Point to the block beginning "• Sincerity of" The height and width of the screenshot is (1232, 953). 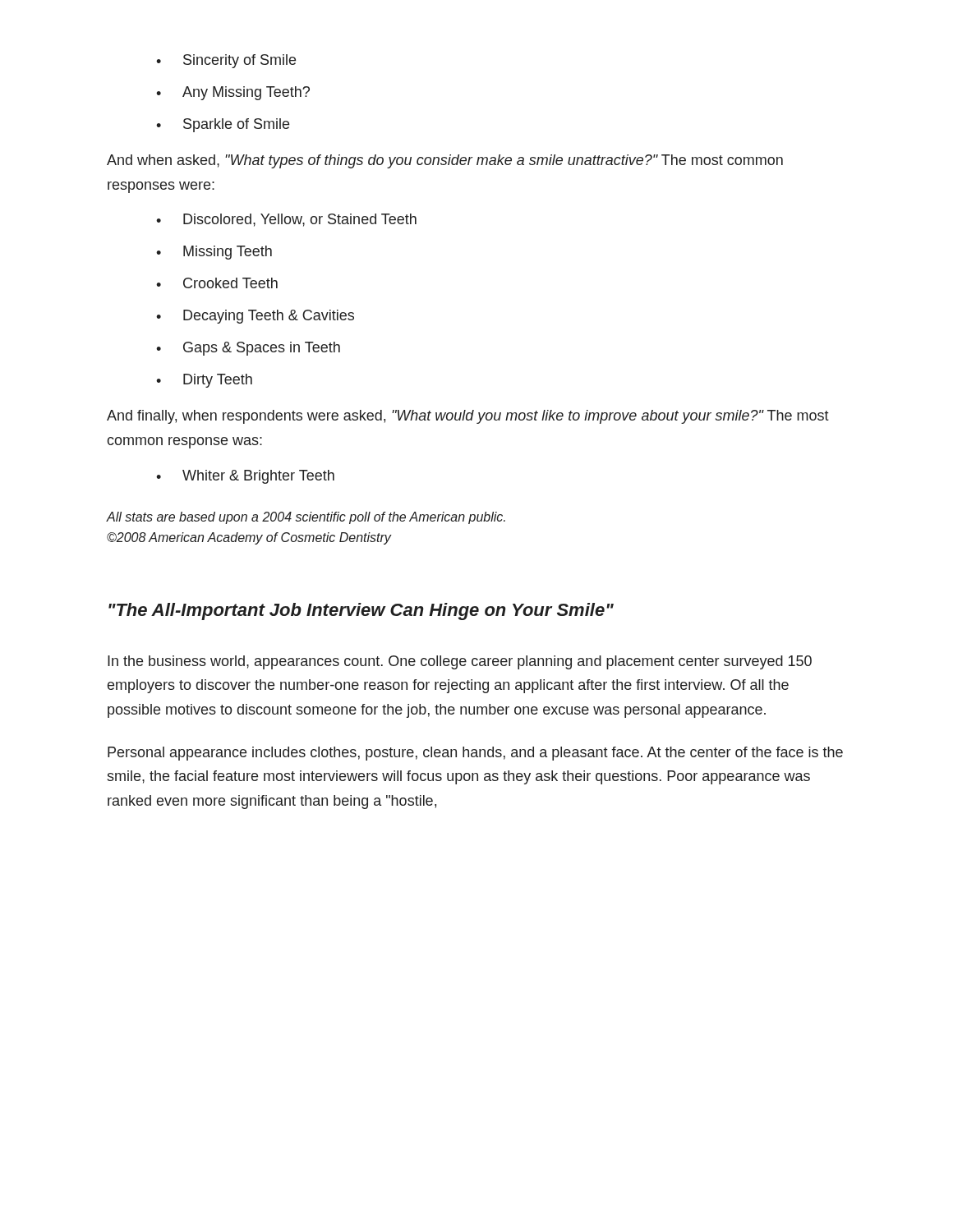point(226,61)
